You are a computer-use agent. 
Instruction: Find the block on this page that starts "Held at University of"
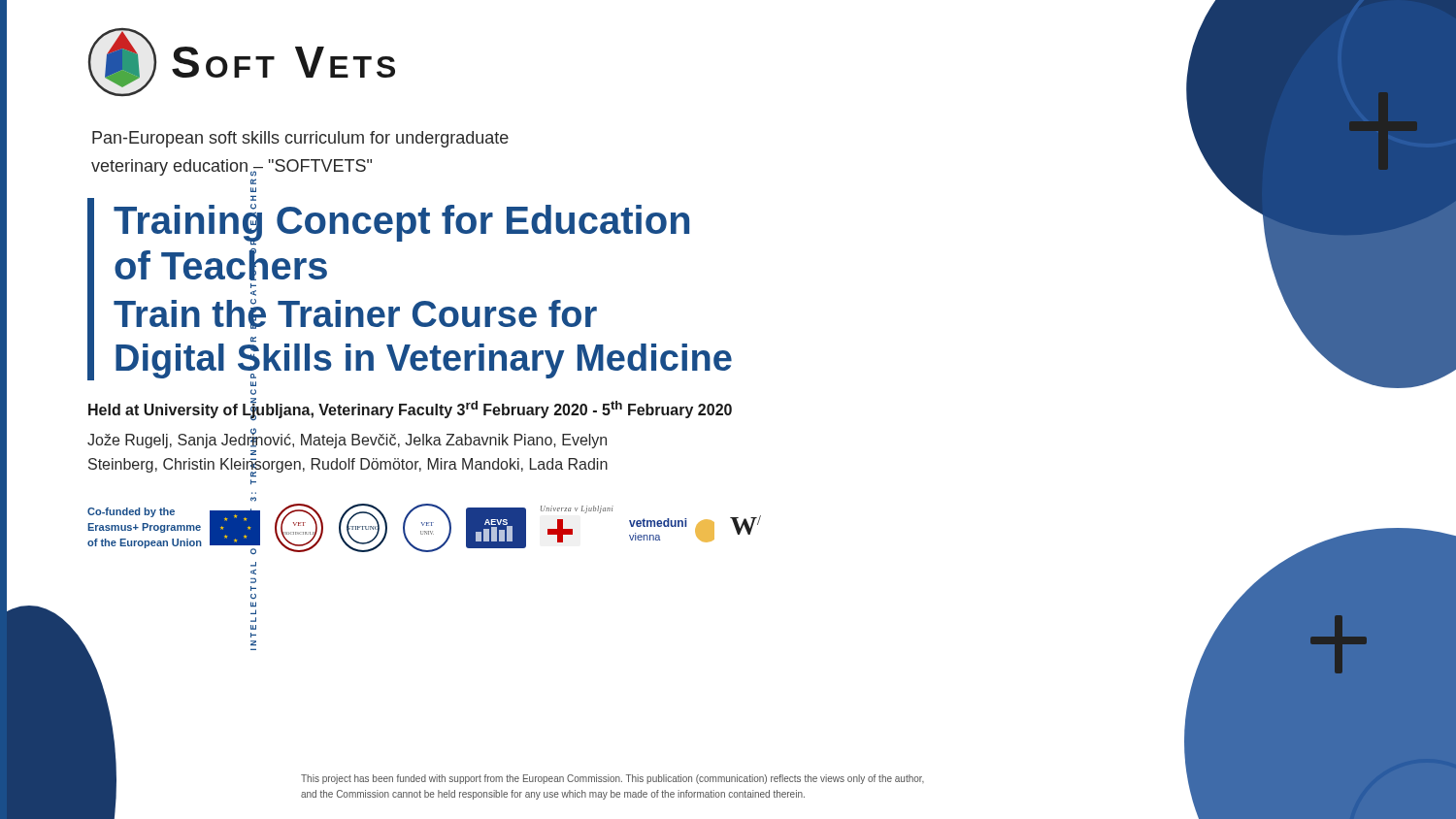pos(410,408)
